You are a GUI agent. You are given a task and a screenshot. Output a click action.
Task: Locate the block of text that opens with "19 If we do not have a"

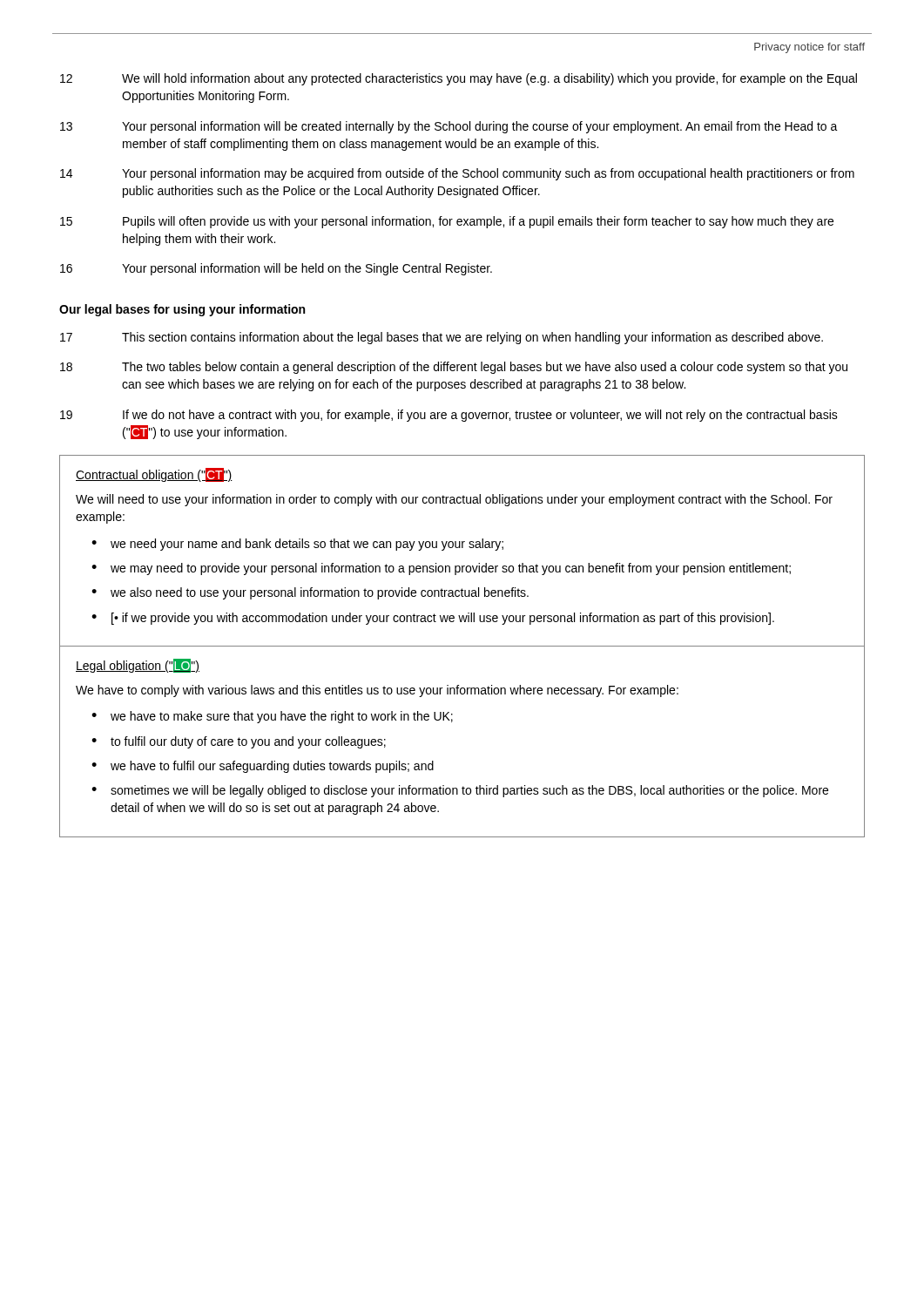pos(462,423)
